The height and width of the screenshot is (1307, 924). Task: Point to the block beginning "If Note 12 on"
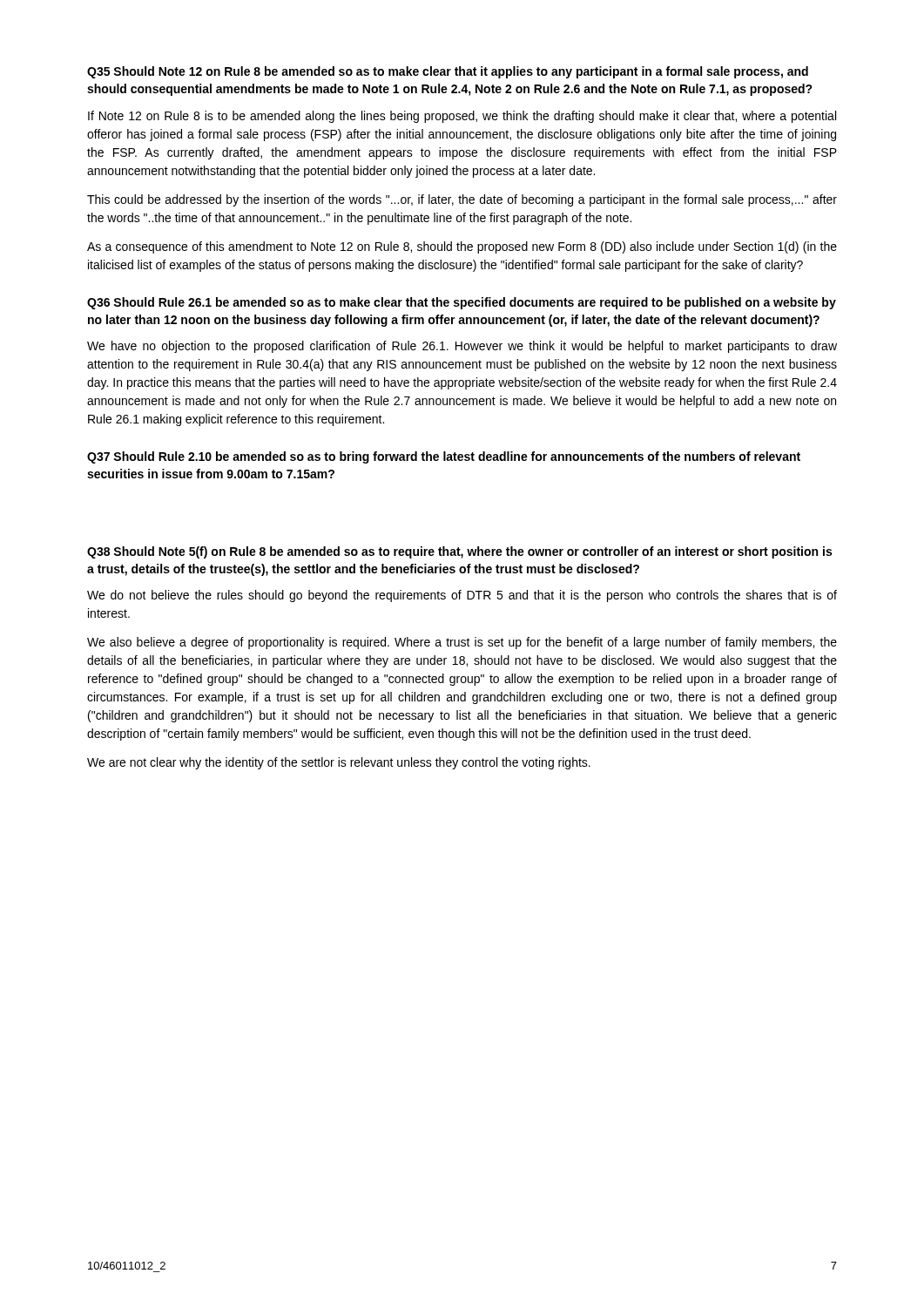point(462,143)
